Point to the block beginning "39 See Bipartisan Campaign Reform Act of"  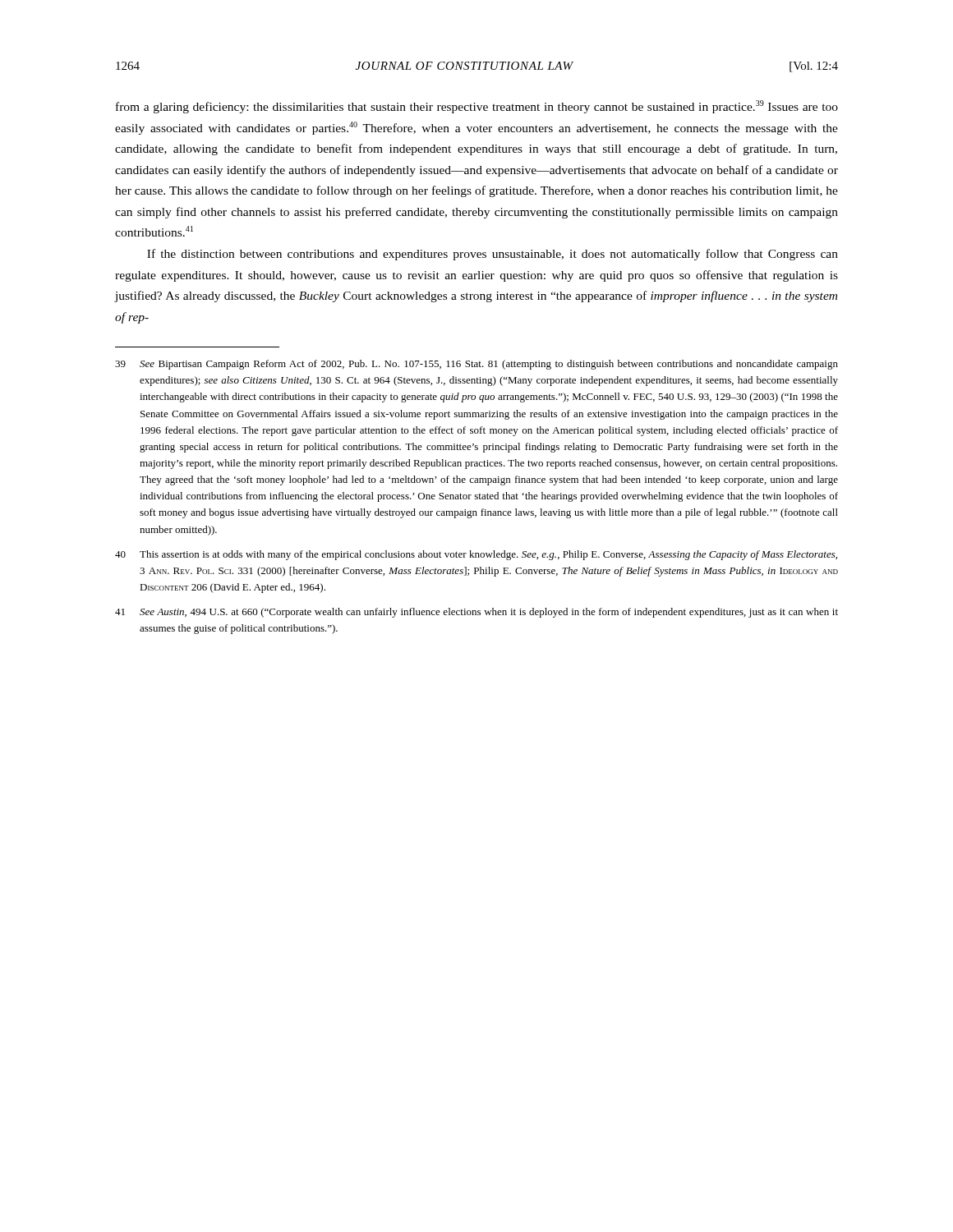476,447
